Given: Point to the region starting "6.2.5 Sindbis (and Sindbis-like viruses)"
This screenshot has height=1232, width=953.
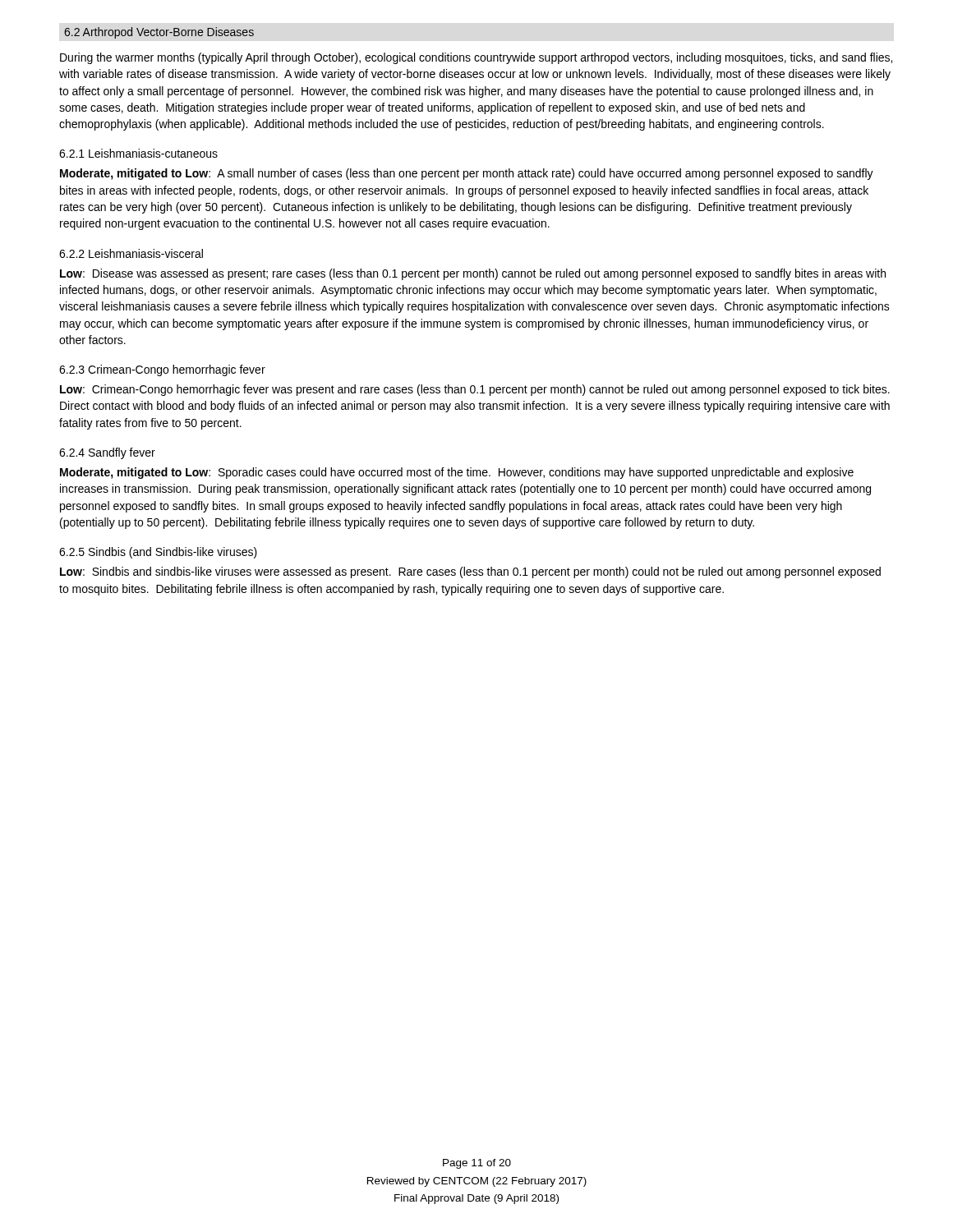Looking at the screenshot, I should [x=158, y=552].
